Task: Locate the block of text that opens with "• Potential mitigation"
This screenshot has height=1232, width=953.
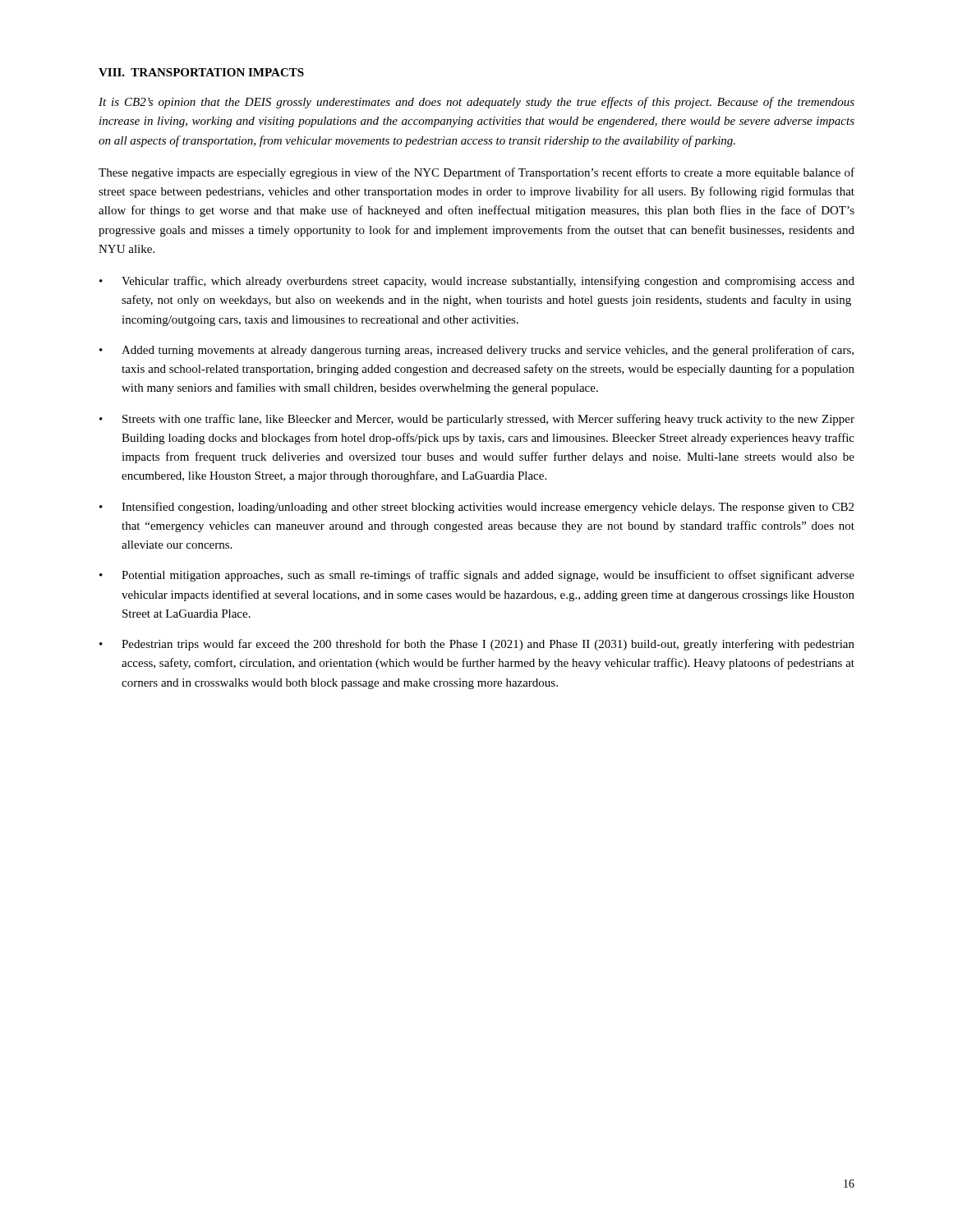Action: tap(476, 595)
